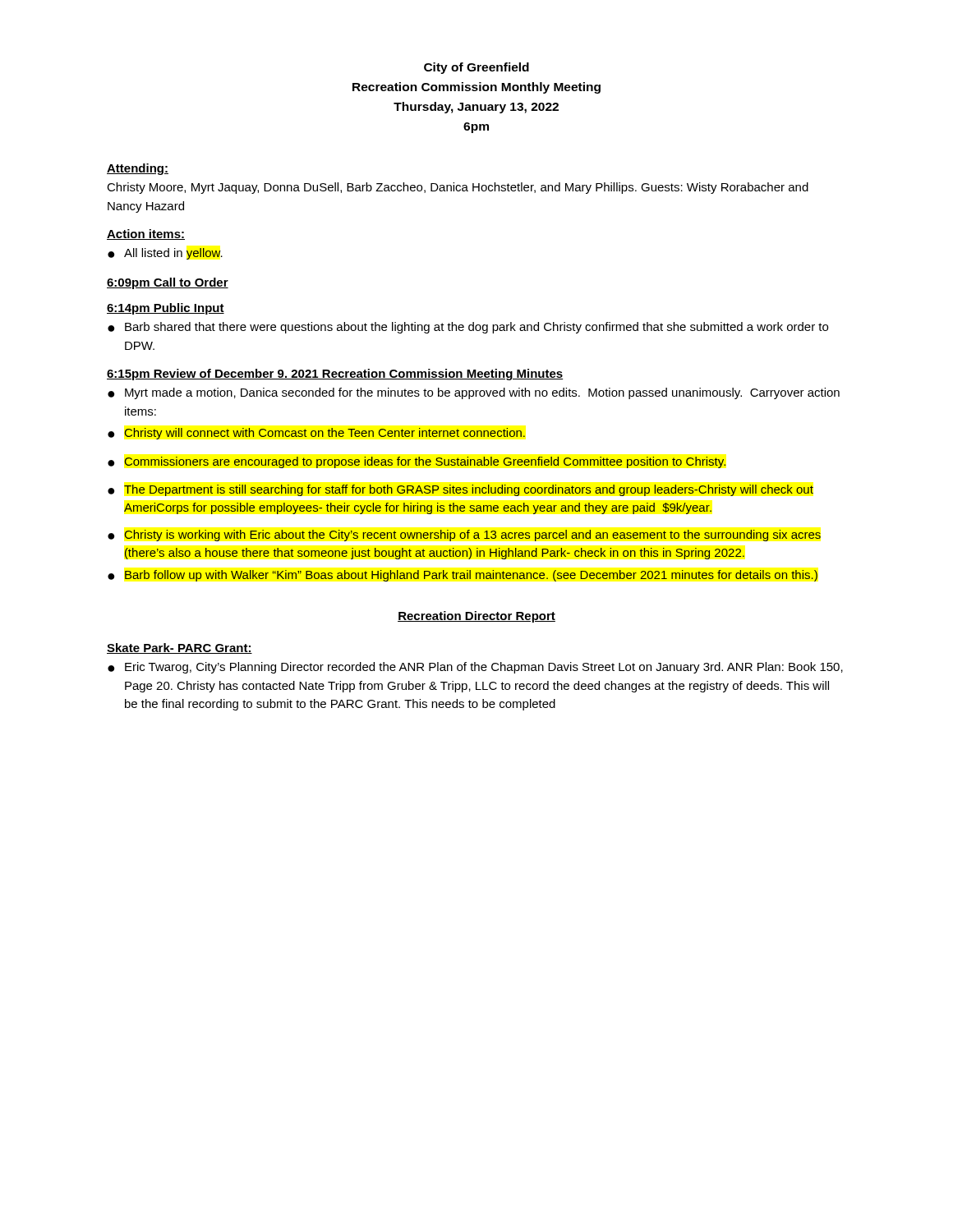
Task: Find the block on this page that starts "● The Department is still searching"
Action: click(x=476, y=499)
